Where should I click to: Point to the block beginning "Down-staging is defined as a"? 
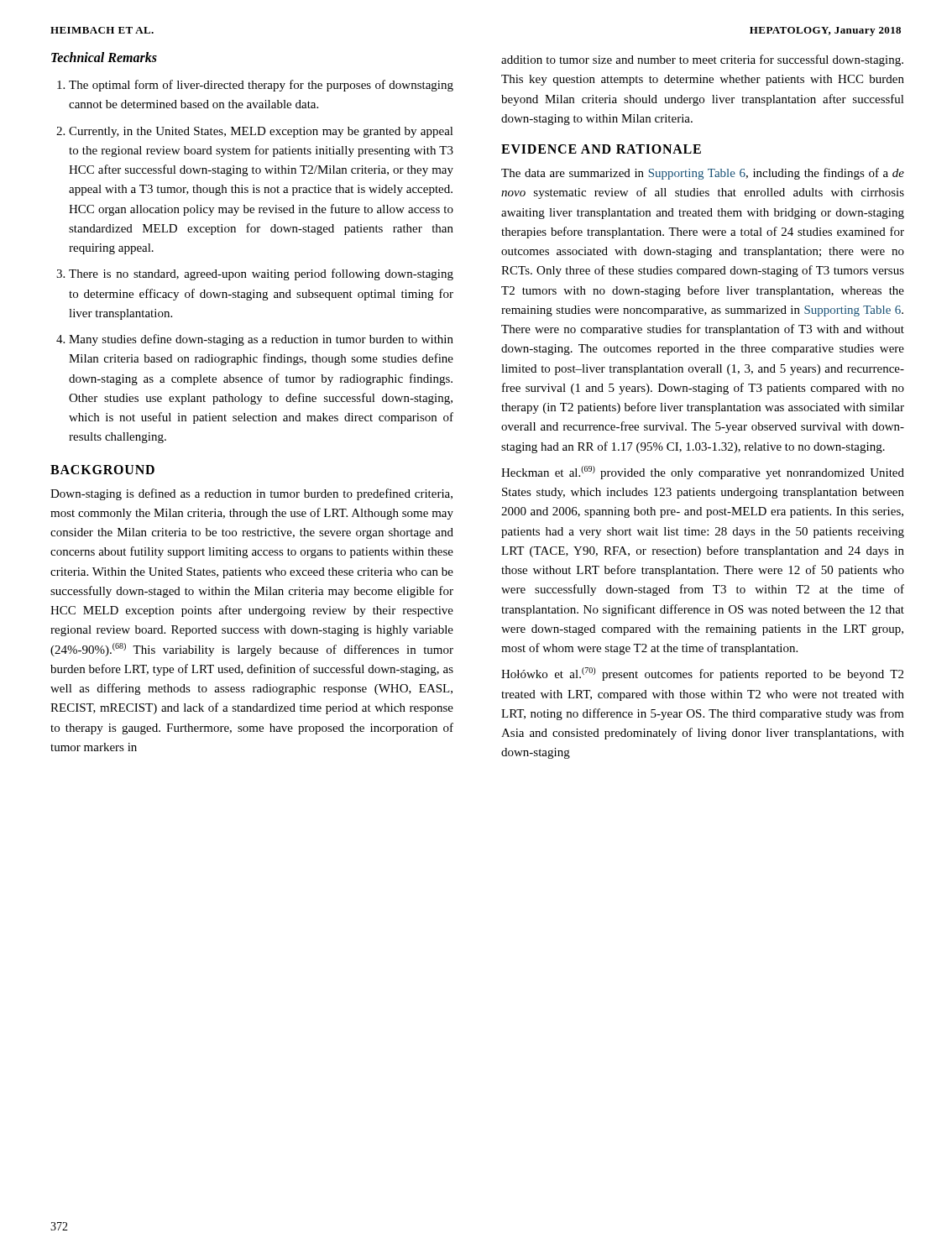point(252,620)
